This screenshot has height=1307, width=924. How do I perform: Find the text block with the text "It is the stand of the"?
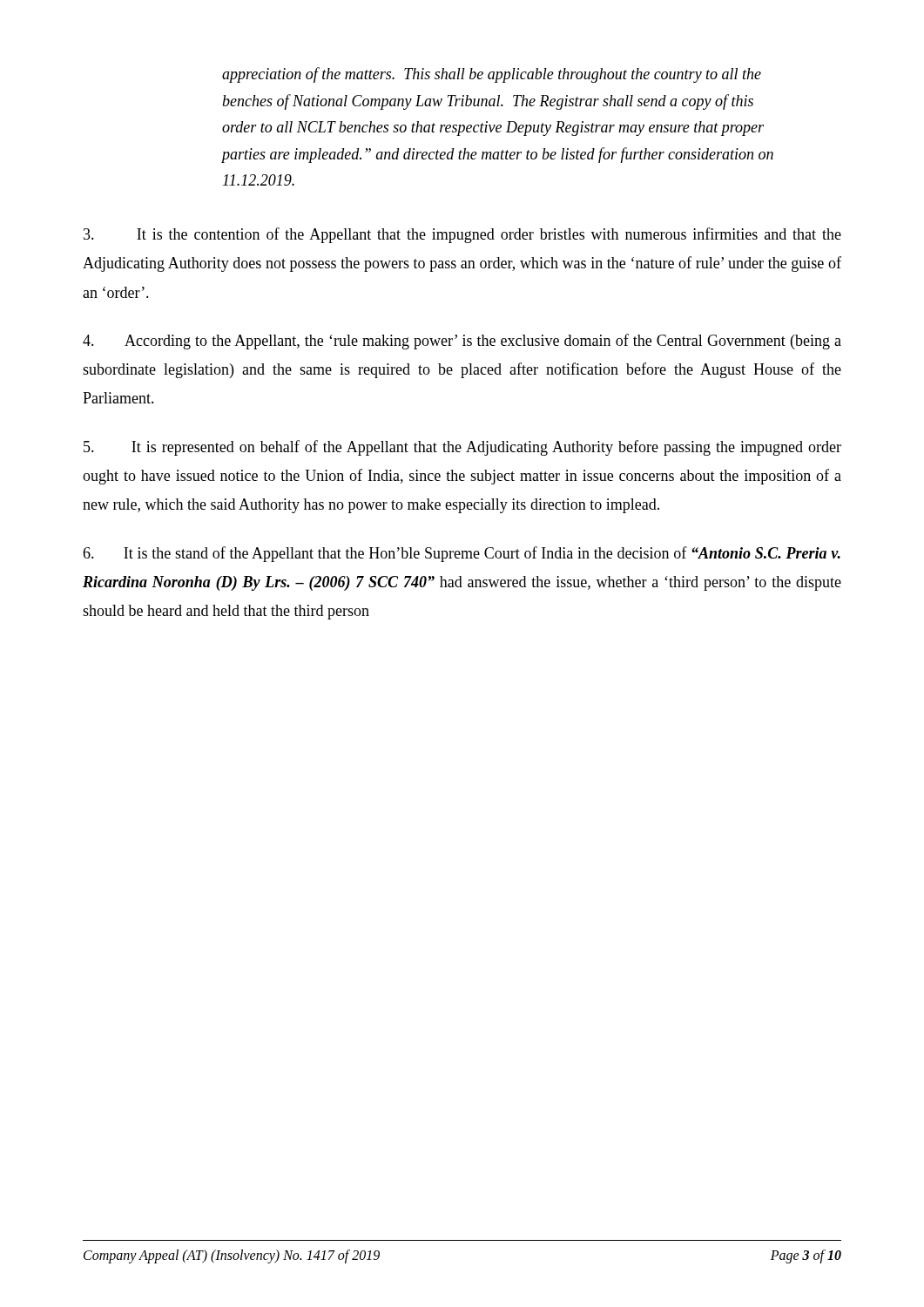click(462, 582)
